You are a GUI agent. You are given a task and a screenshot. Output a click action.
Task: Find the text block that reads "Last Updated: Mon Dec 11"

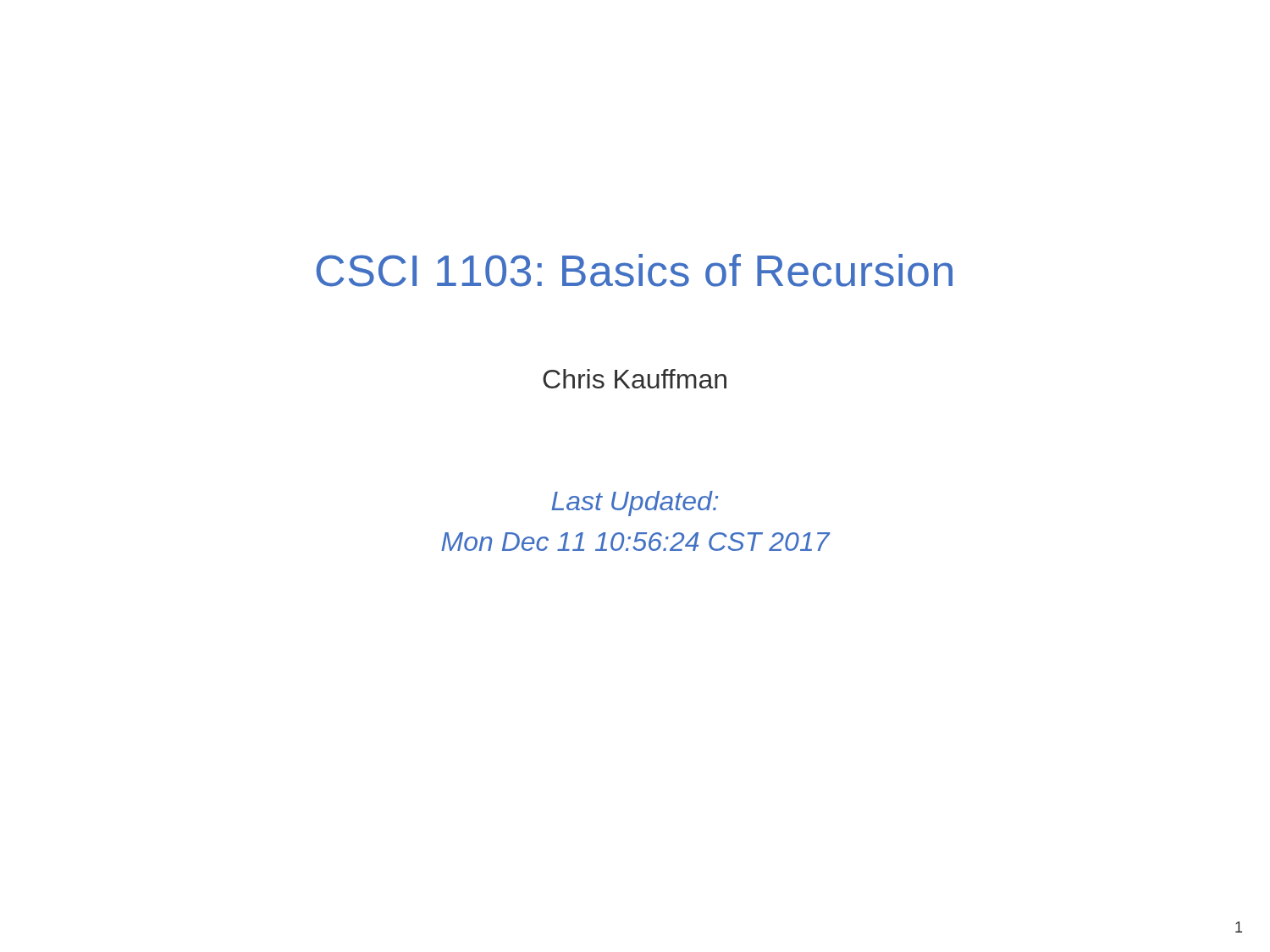click(x=635, y=521)
